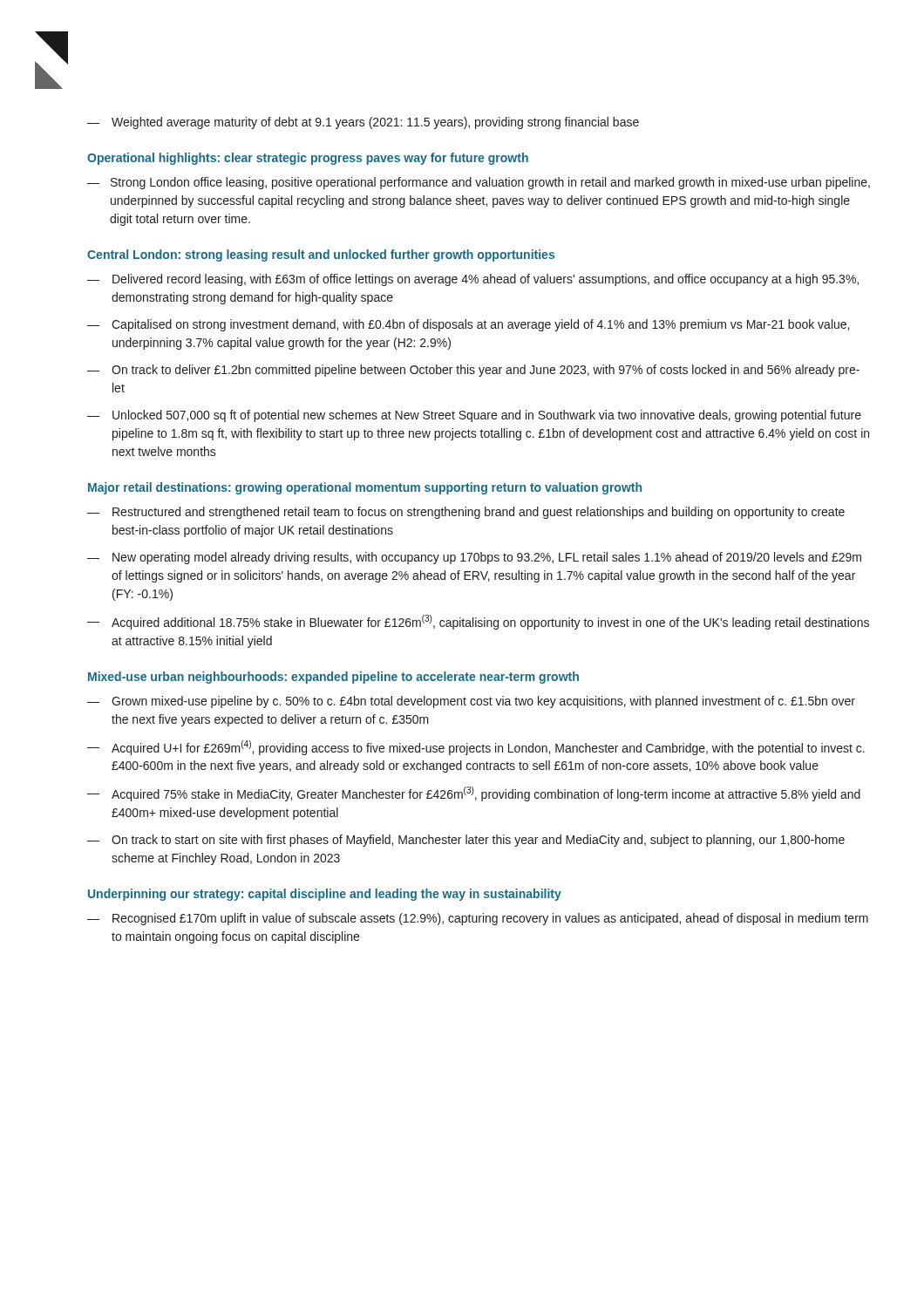Screen dimensions: 1308x924
Task: Select the list item containing "— Acquired U+I"
Action: 479,756
